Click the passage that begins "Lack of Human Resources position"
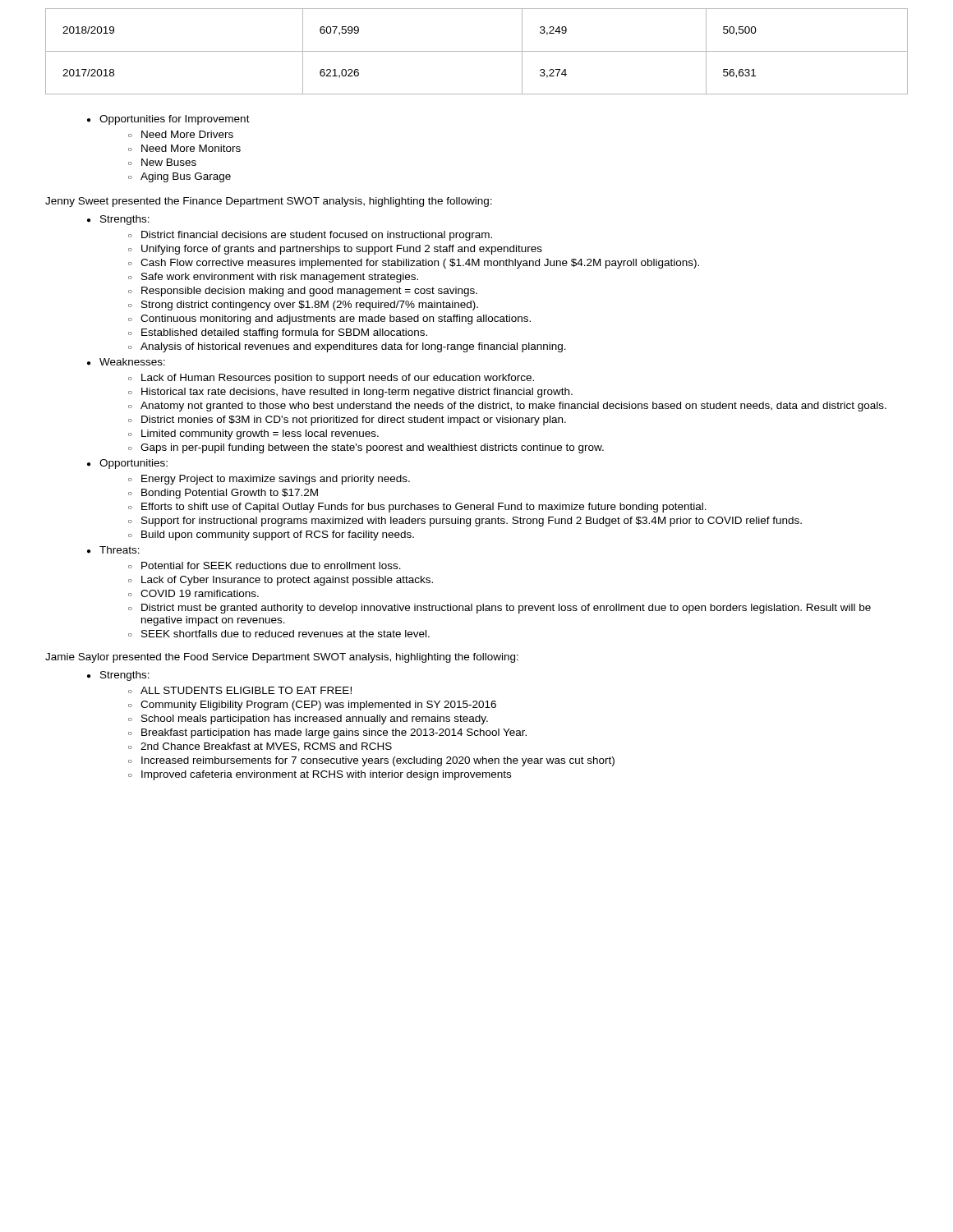 click(518, 377)
